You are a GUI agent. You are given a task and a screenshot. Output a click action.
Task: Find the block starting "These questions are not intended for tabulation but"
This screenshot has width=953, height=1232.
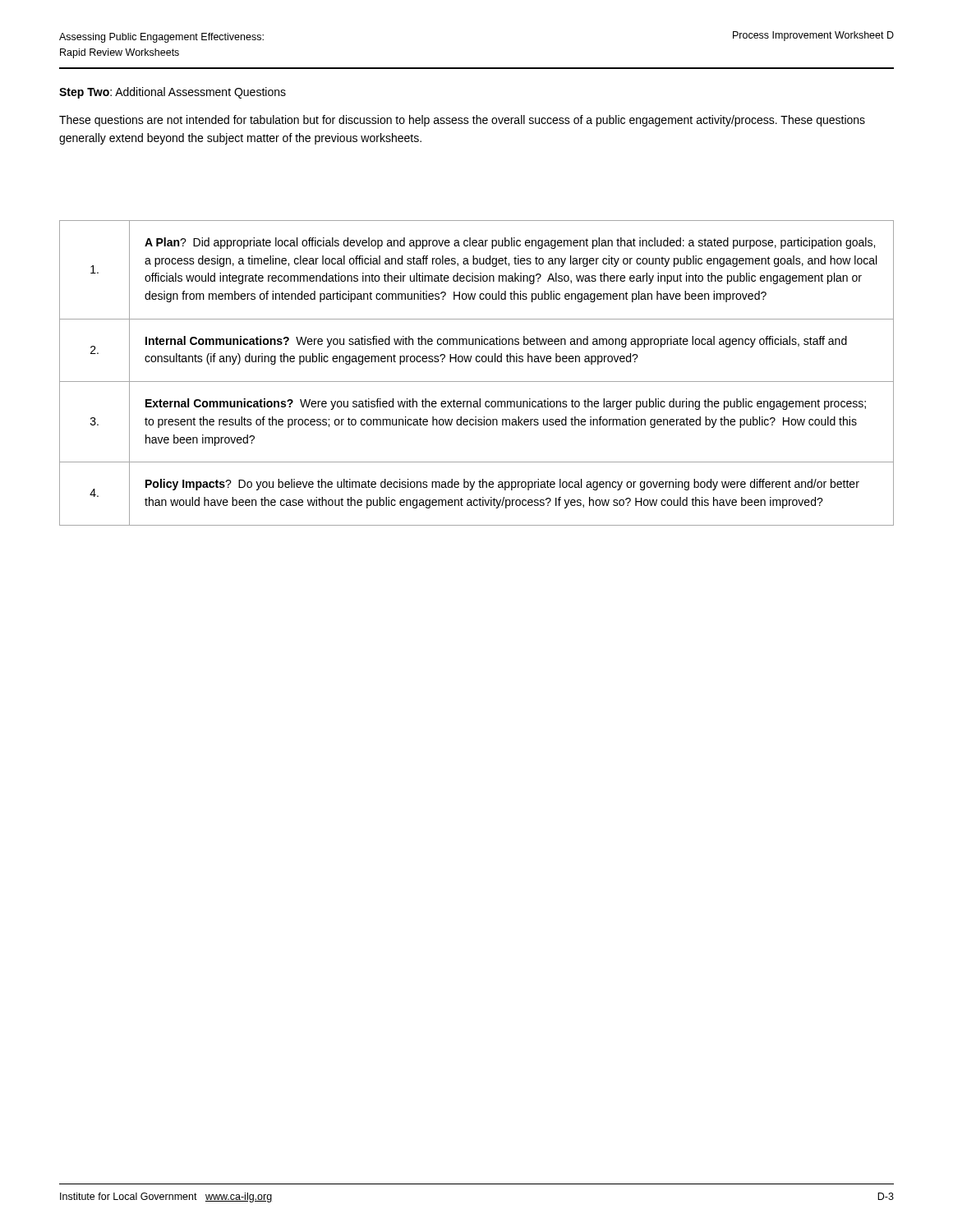tap(462, 129)
